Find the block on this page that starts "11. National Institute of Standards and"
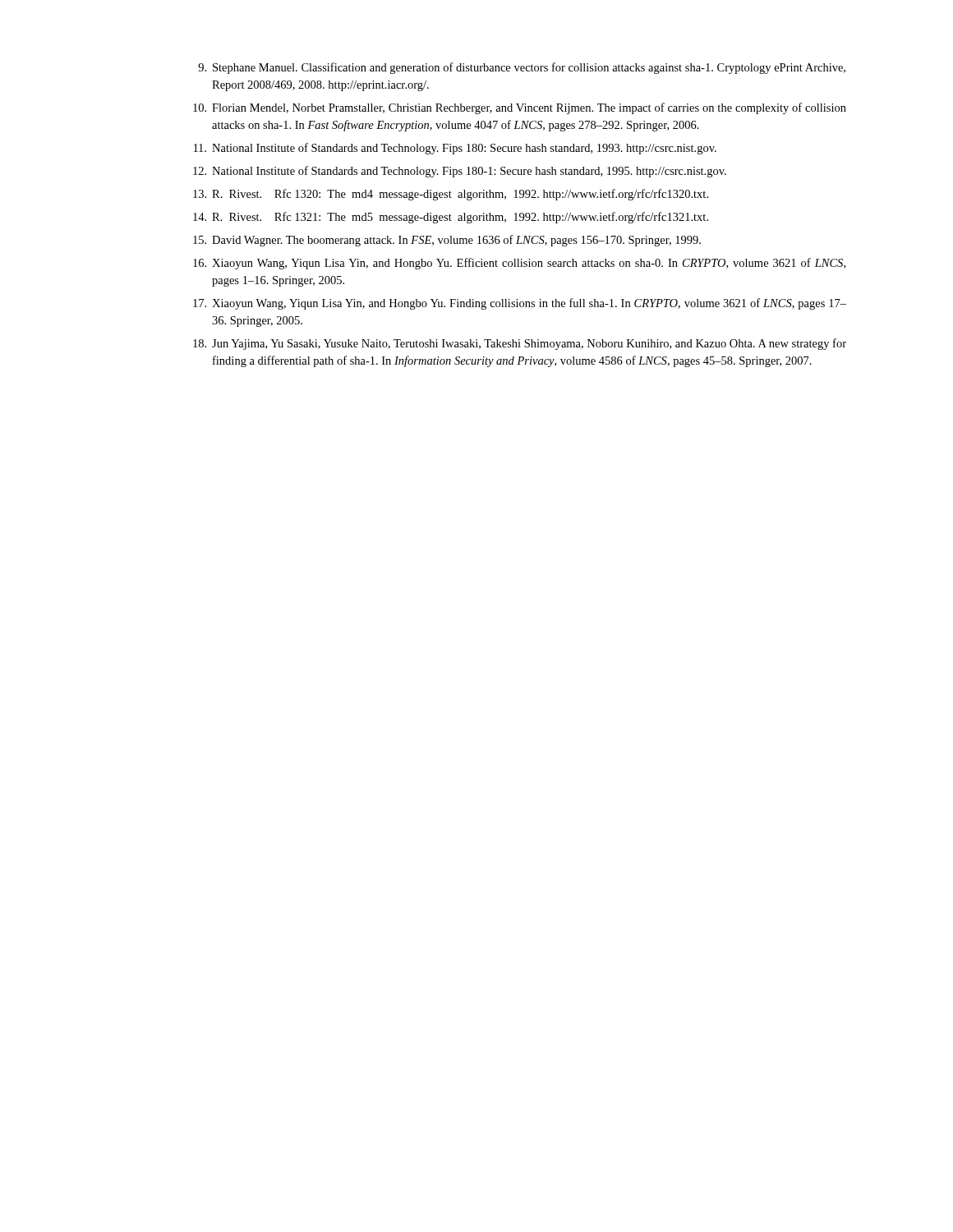The width and height of the screenshot is (953, 1232). pyautogui.click(x=513, y=148)
